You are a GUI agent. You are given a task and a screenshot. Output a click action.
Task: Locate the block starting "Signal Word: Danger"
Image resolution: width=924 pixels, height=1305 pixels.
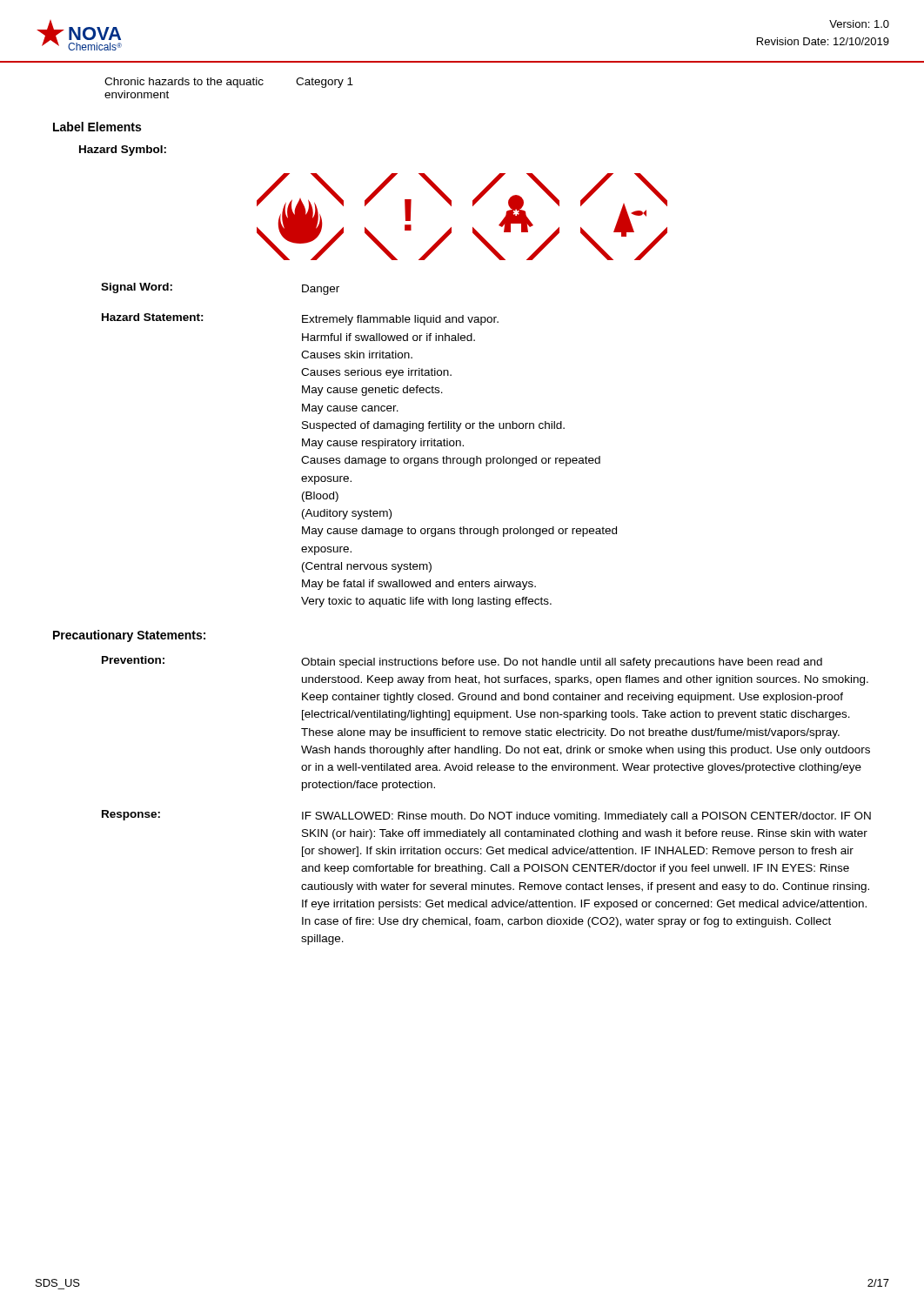click(127, 288)
